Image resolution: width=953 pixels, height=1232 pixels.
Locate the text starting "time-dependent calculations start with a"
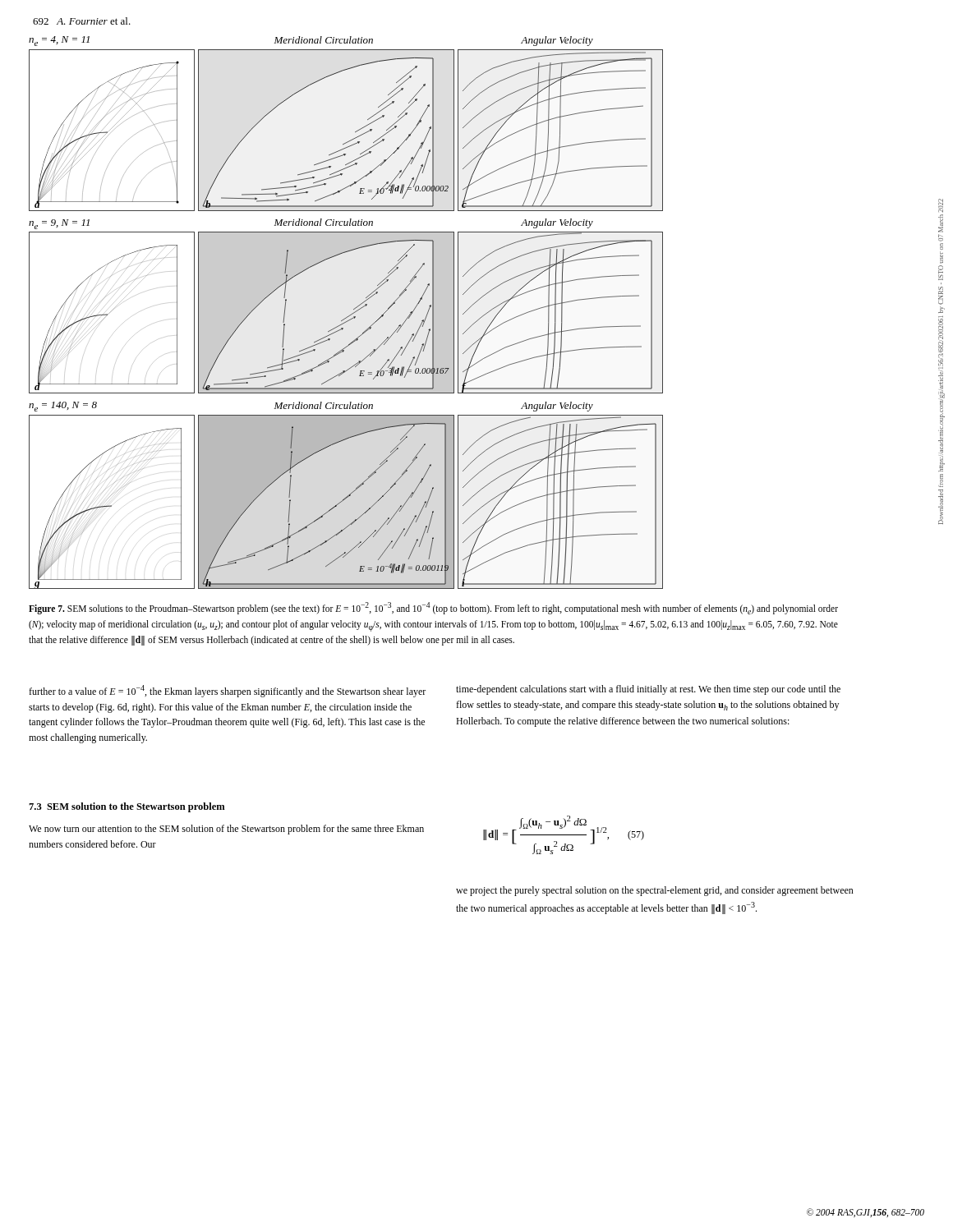tap(648, 705)
